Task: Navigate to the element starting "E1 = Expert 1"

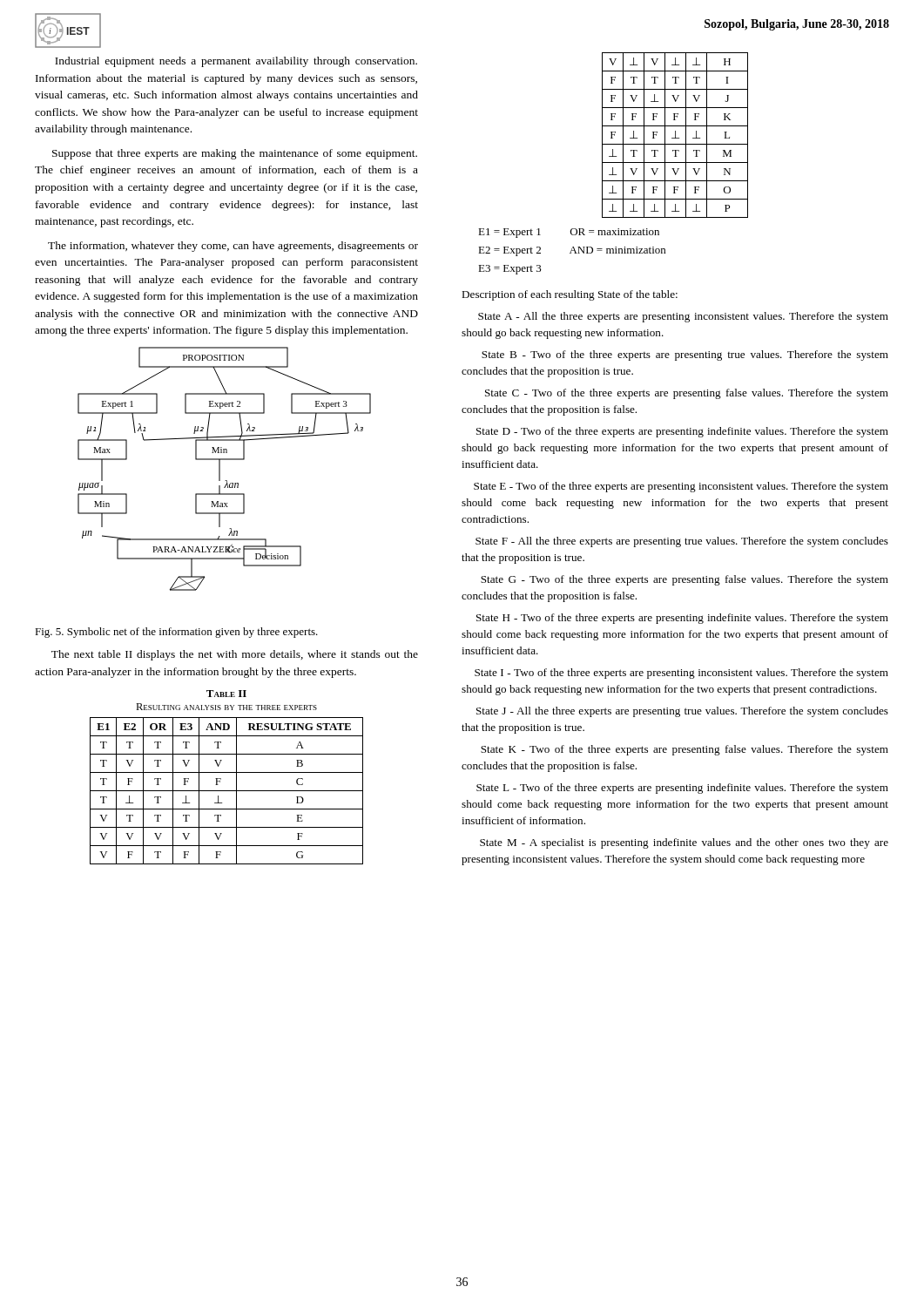Action: (566, 249)
